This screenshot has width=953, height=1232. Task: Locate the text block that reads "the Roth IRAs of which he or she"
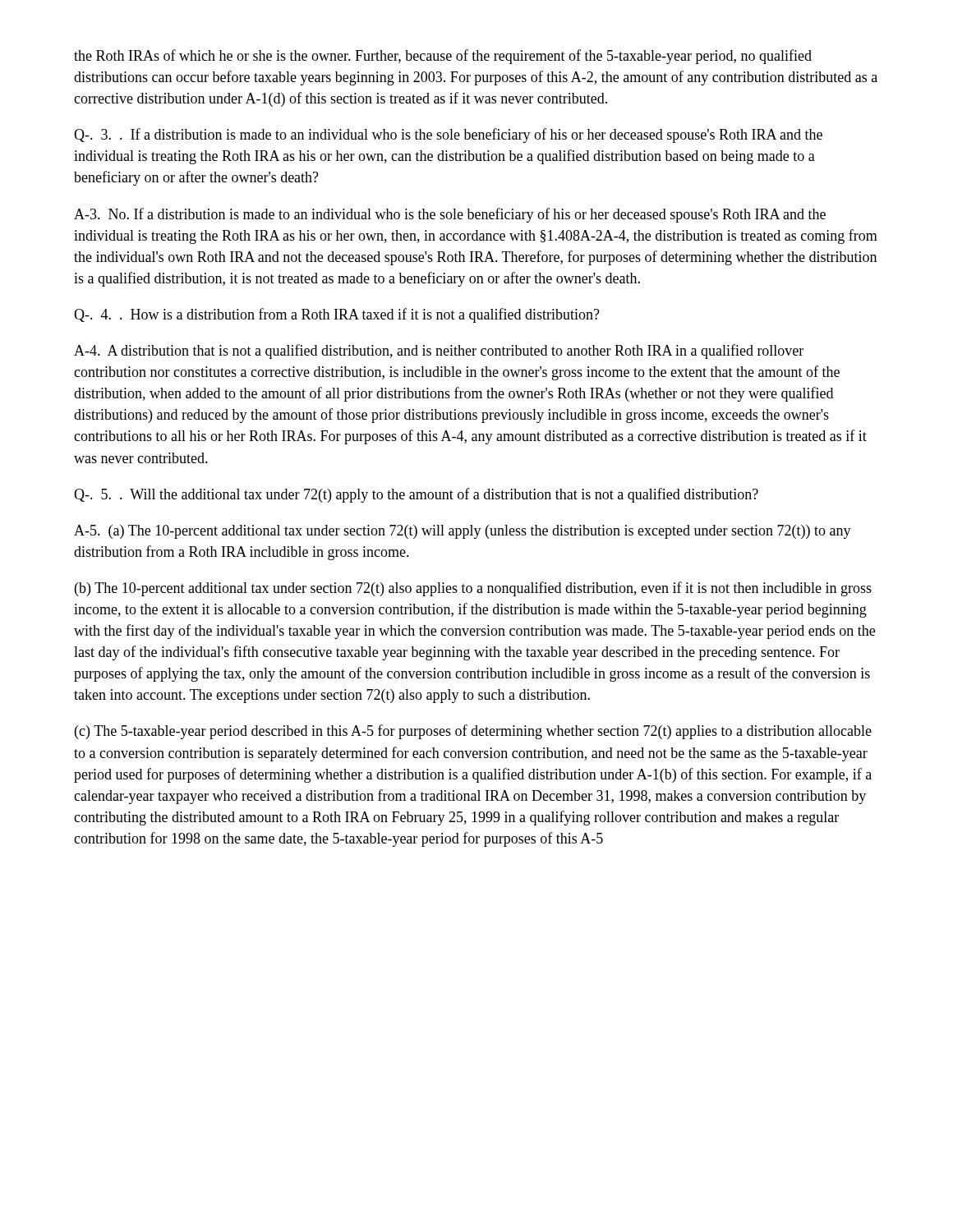pyautogui.click(x=476, y=77)
